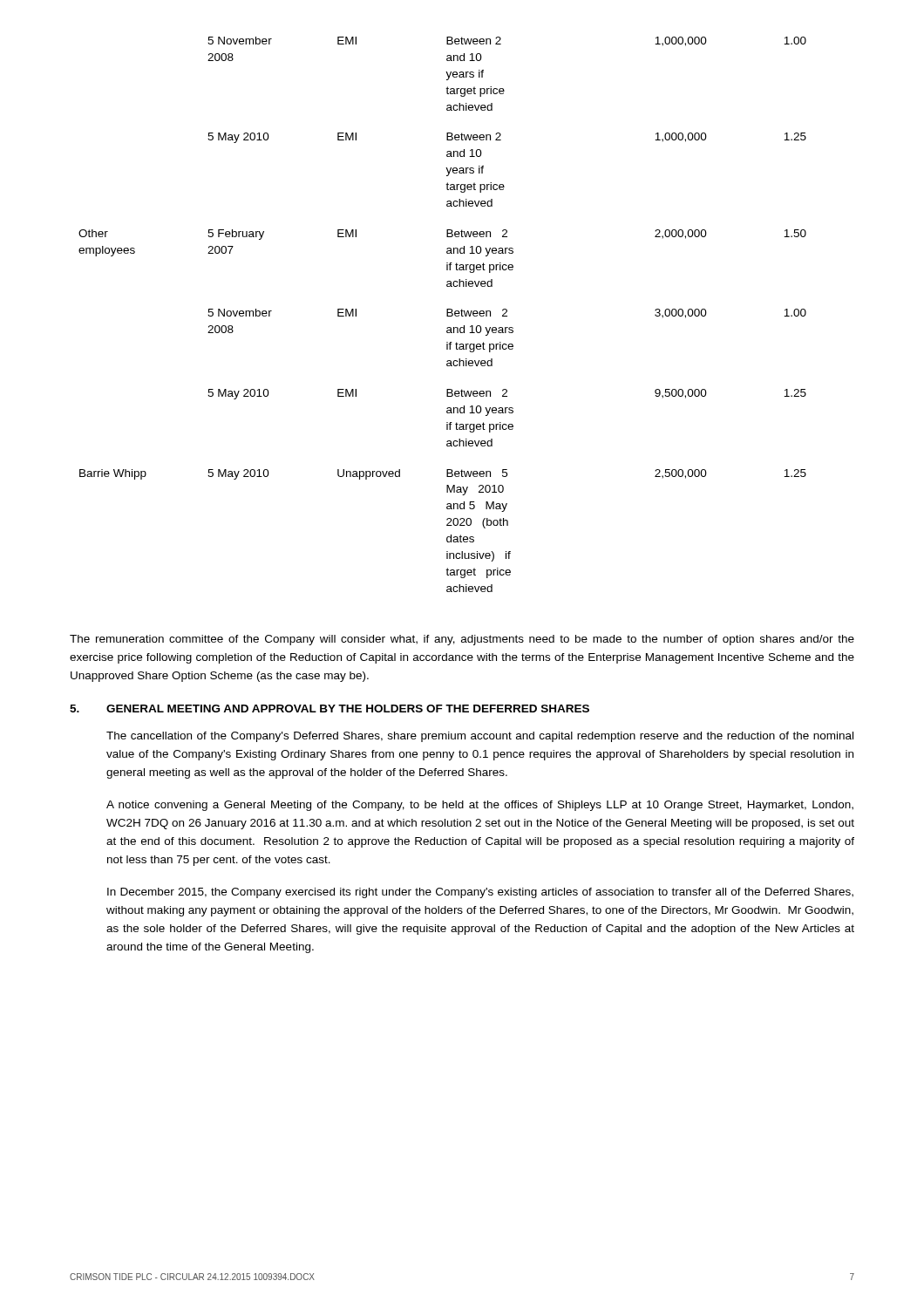
Task: Locate the block of text that opens with "In December 2015, the Company exercised its right"
Action: (480, 919)
